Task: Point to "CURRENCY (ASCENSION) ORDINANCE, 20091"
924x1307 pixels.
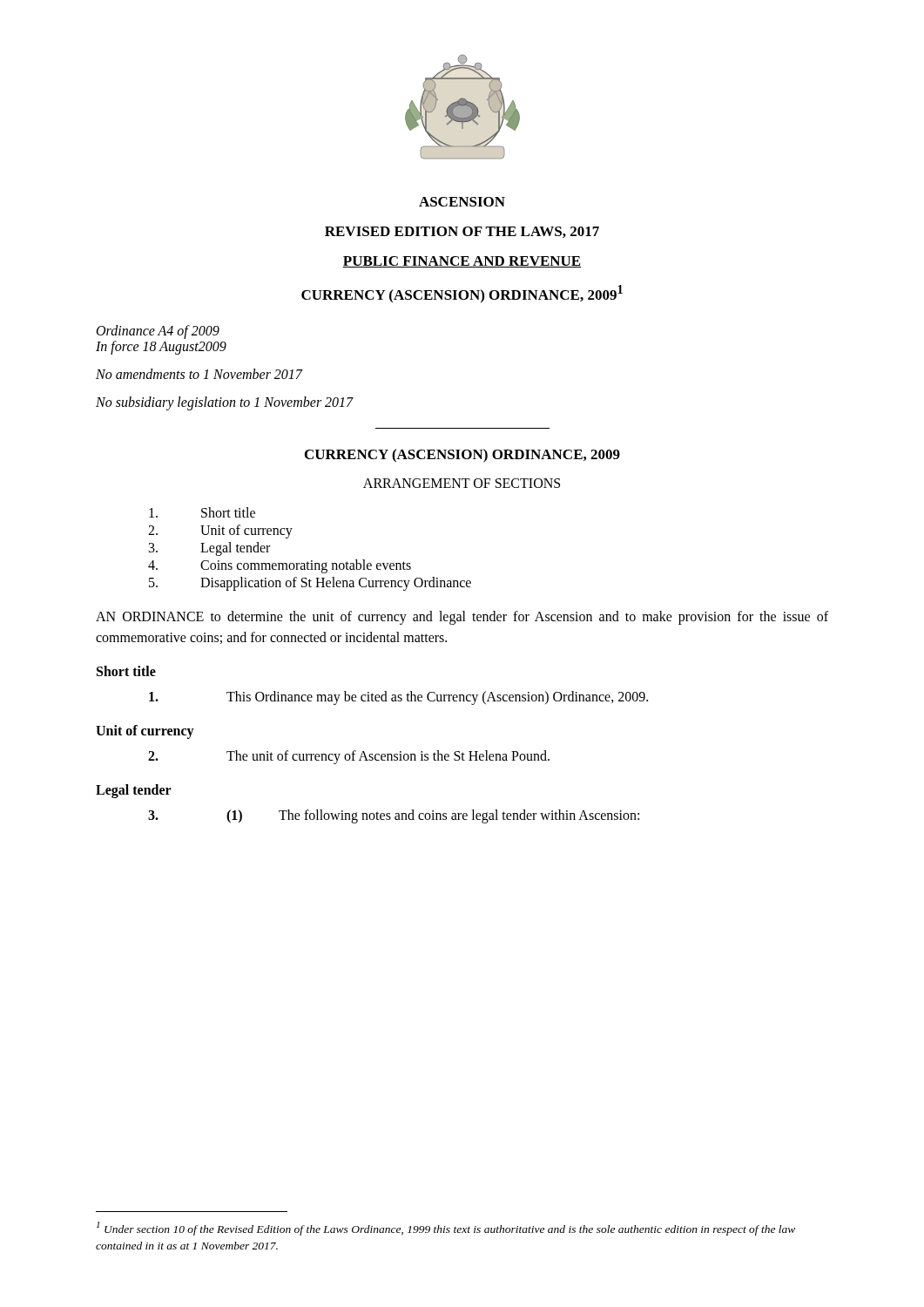Action: point(462,293)
